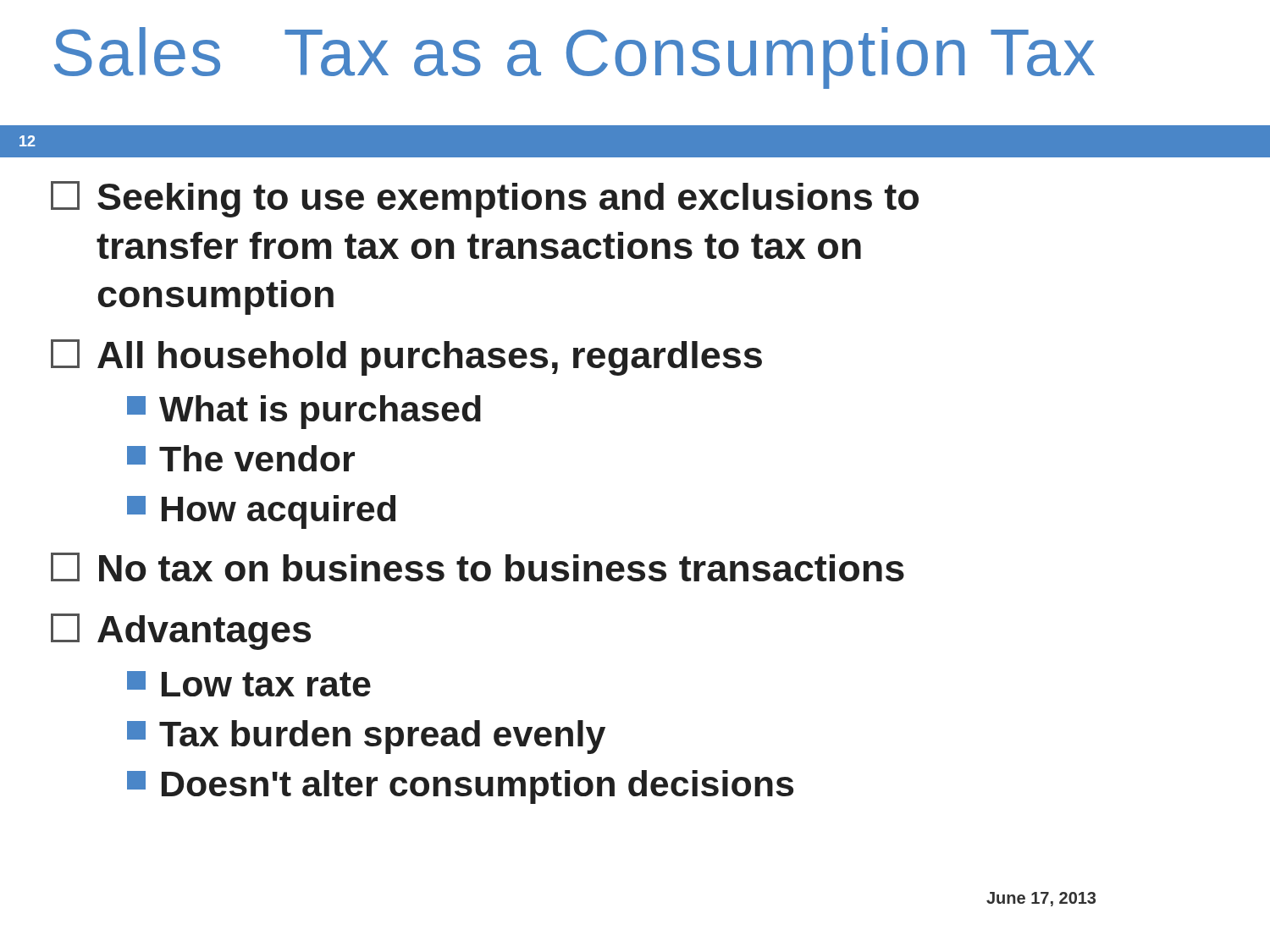Find the list item that says "How acquired"
Viewport: 1270px width, 952px height.
(x=262, y=509)
